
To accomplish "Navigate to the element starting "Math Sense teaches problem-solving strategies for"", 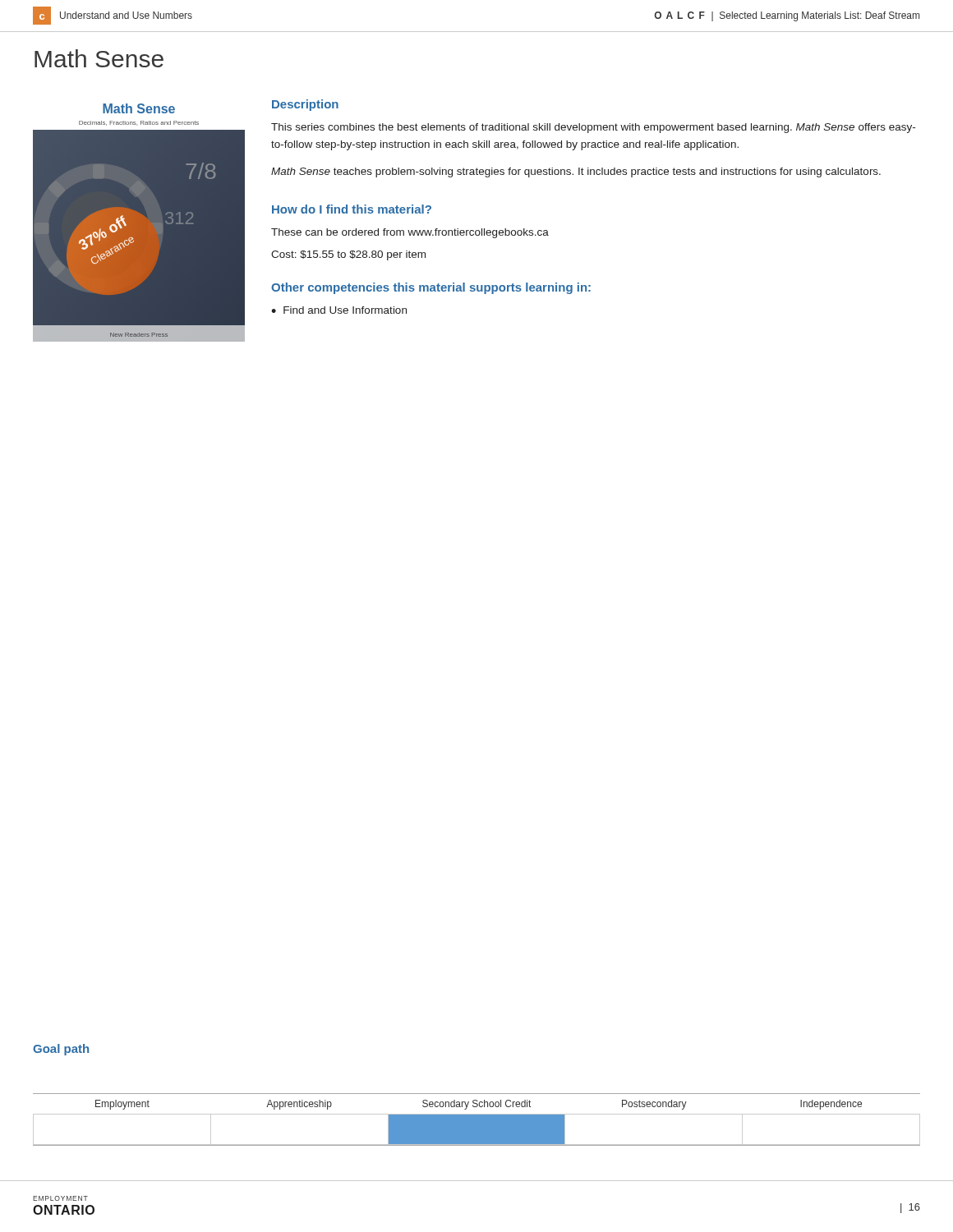I will pyautogui.click(x=576, y=171).
